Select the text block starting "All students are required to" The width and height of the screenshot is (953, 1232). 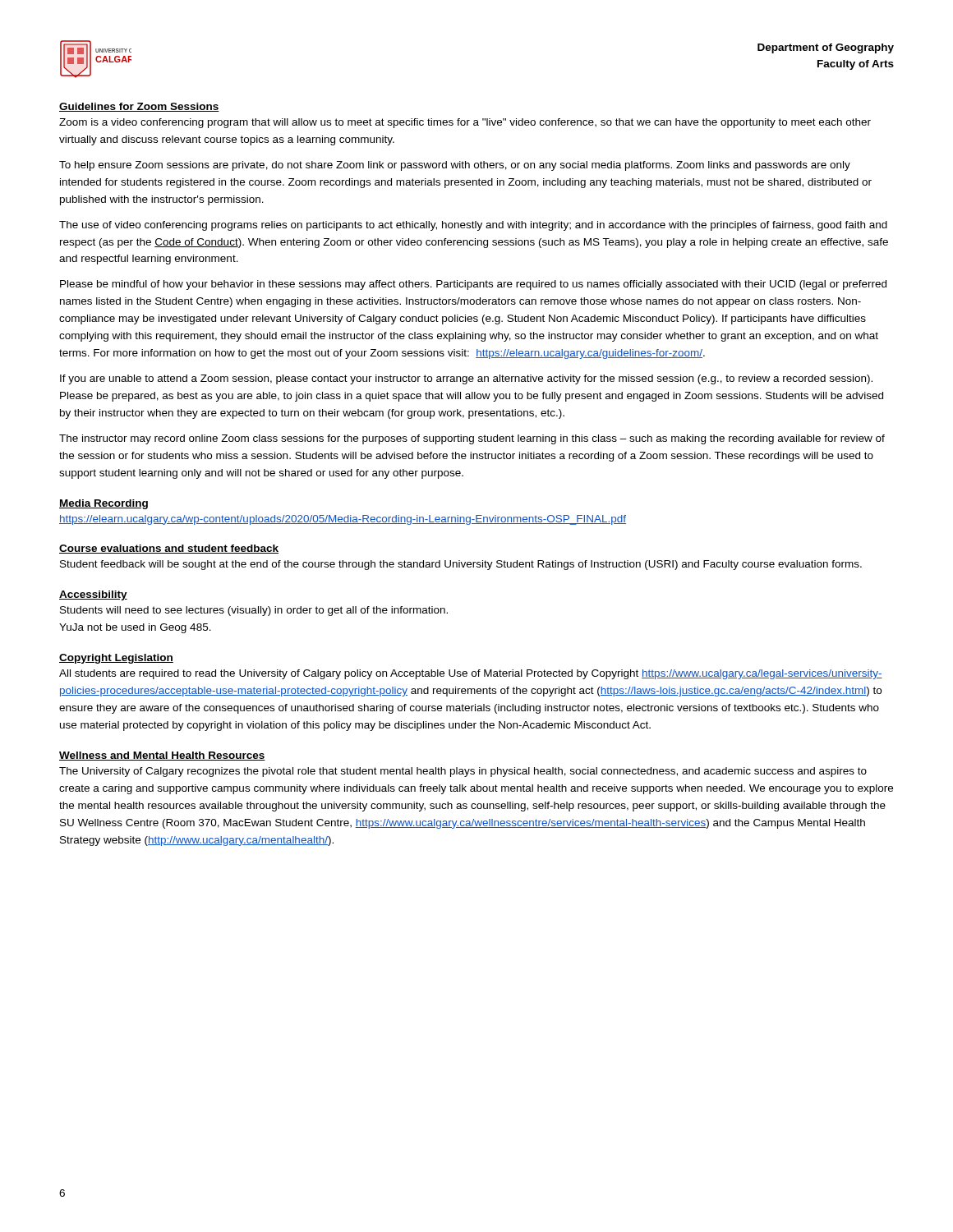[x=471, y=699]
